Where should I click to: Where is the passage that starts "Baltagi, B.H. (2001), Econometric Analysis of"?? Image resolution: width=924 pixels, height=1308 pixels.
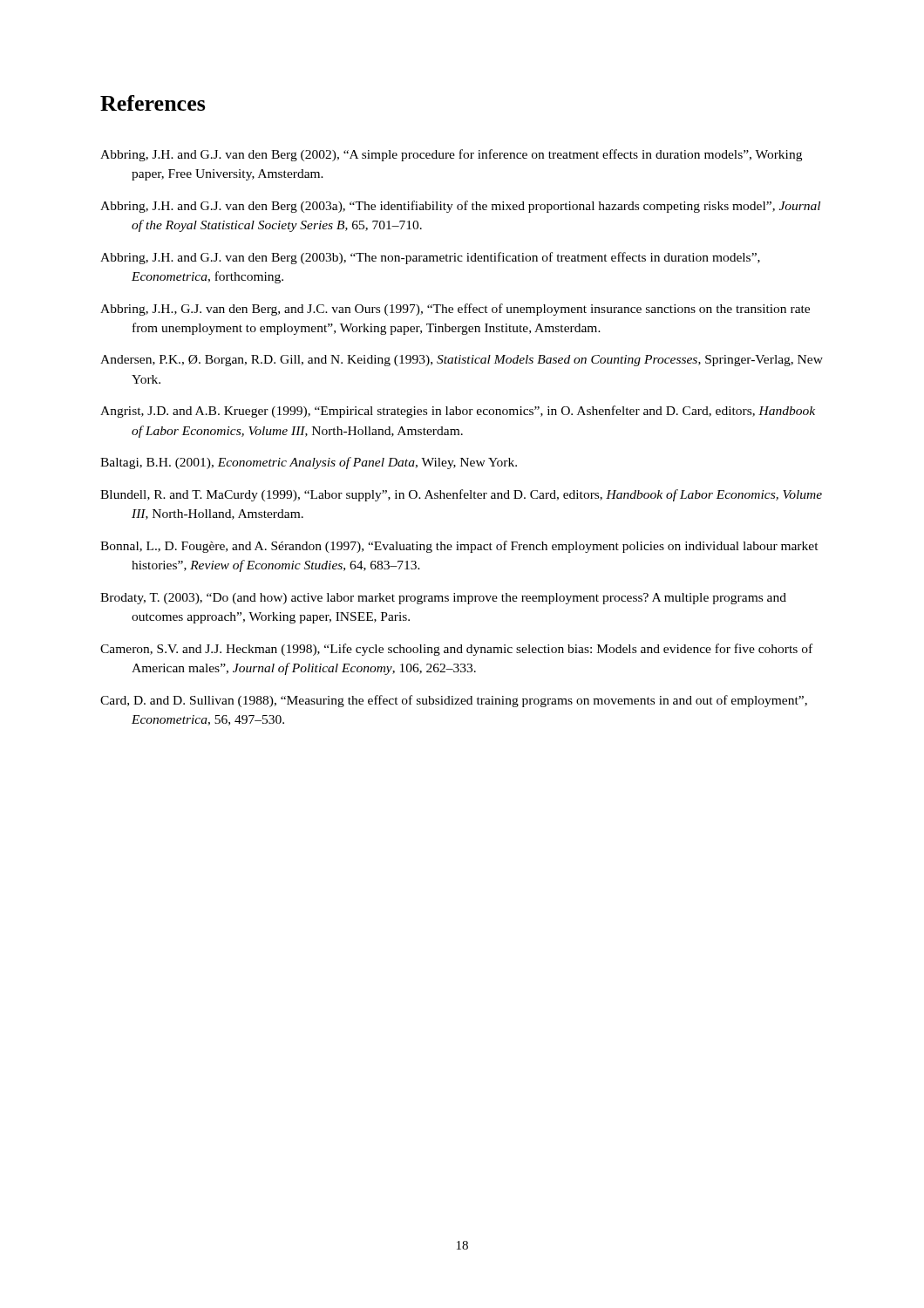tap(309, 462)
